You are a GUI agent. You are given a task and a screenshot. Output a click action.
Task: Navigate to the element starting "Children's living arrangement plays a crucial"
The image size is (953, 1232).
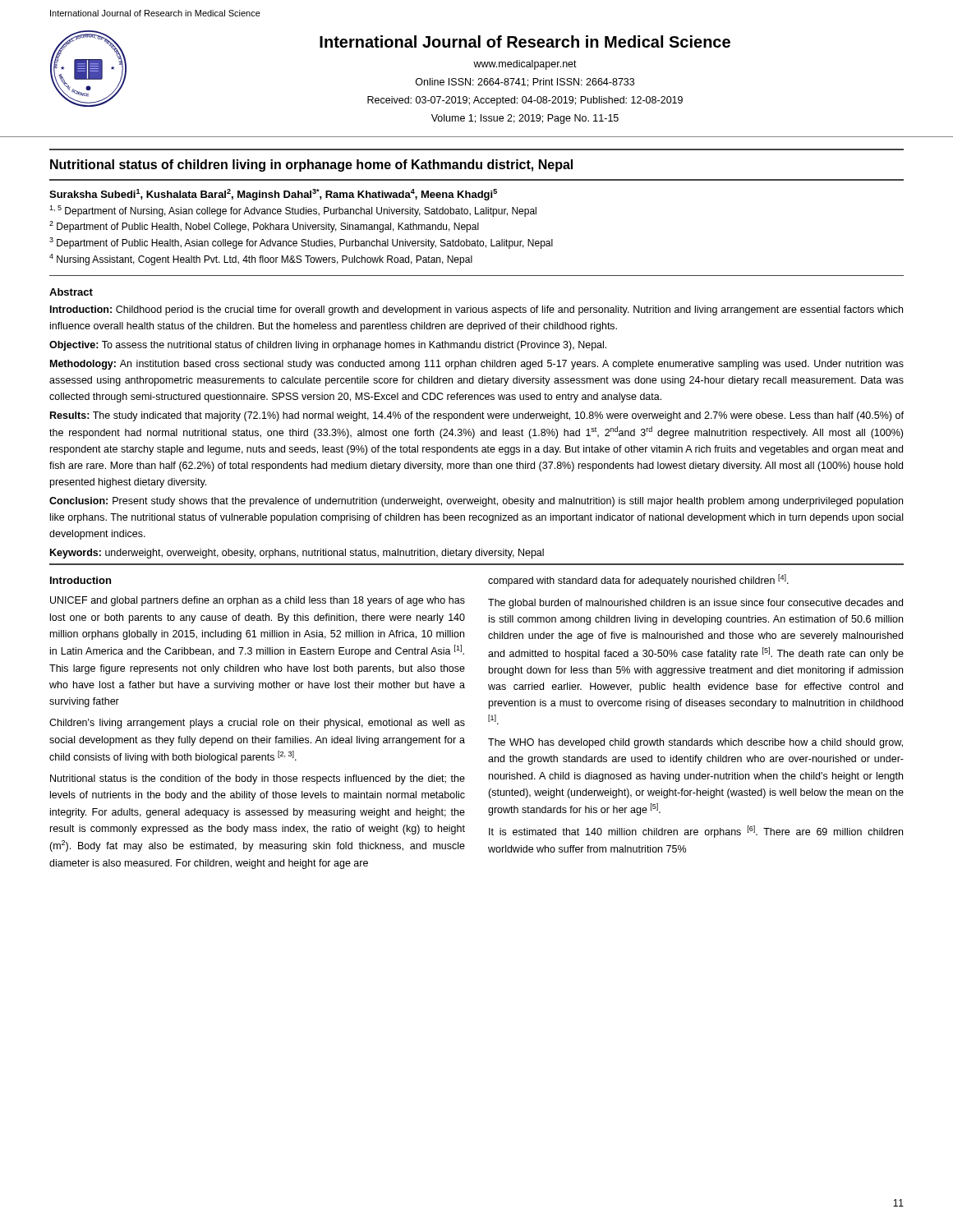[x=257, y=740]
